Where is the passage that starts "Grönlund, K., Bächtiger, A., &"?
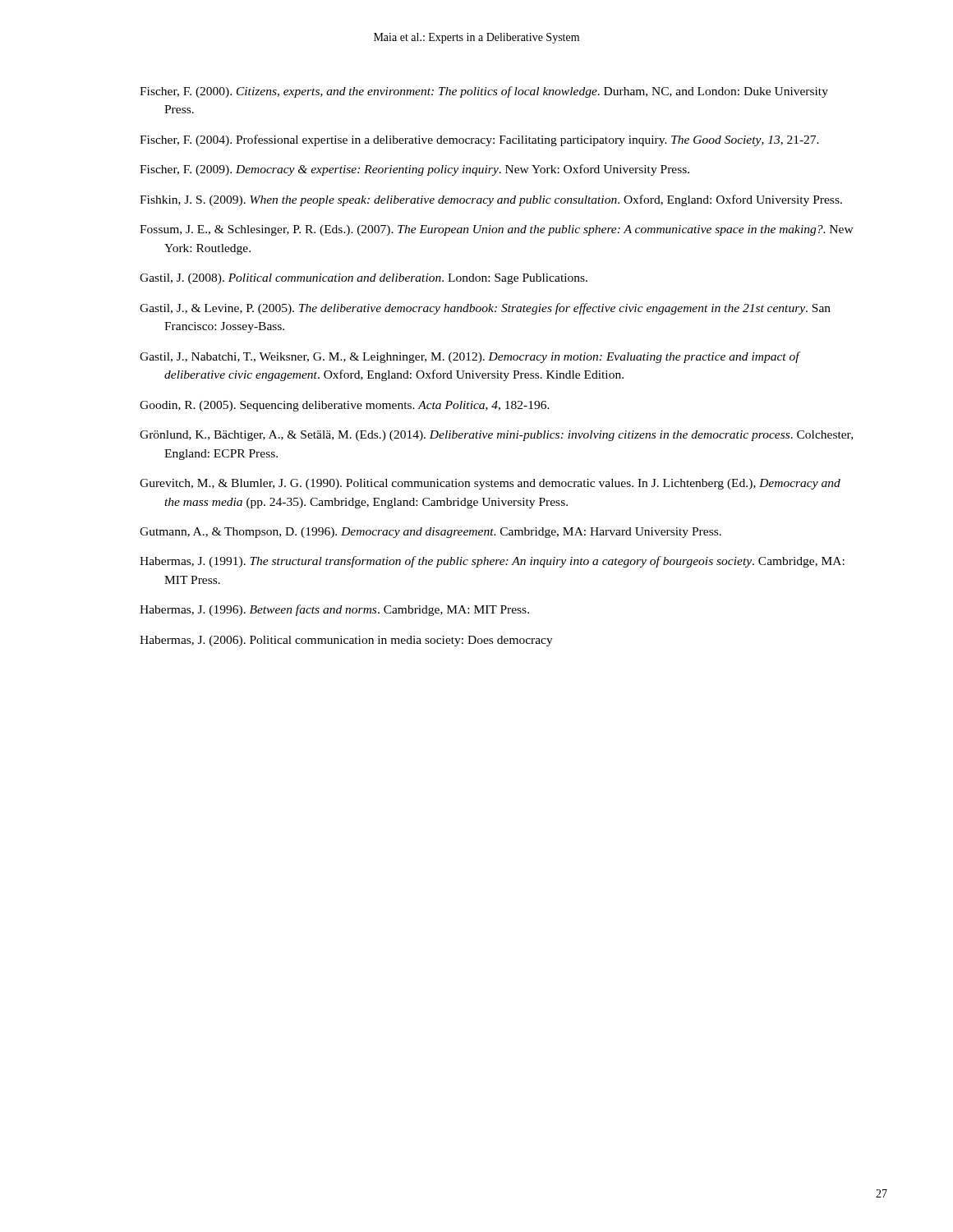This screenshot has width=953, height=1232. click(x=497, y=443)
